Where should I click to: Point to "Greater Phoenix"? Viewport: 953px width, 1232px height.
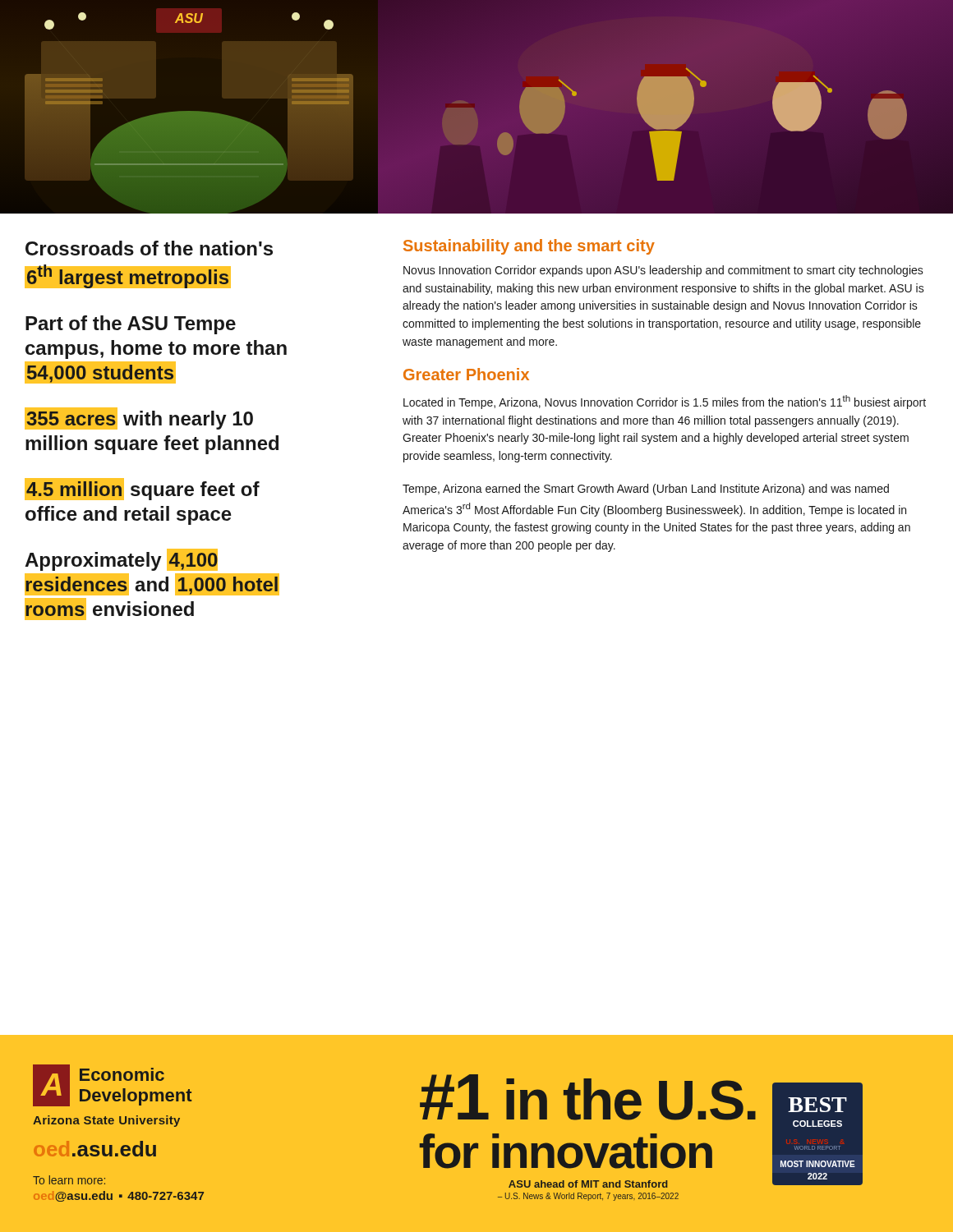[x=466, y=374]
